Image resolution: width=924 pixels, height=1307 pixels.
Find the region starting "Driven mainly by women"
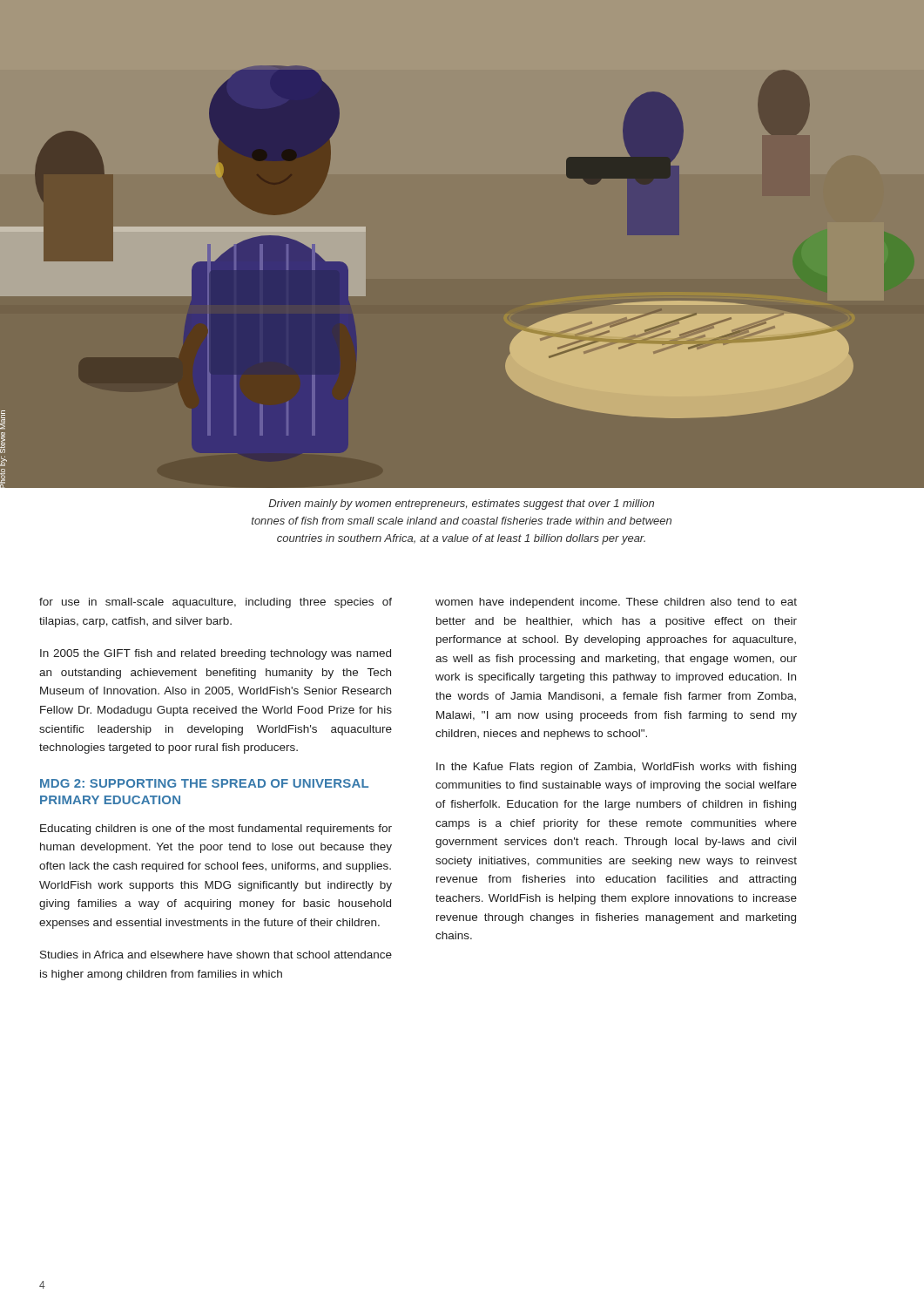pos(462,521)
